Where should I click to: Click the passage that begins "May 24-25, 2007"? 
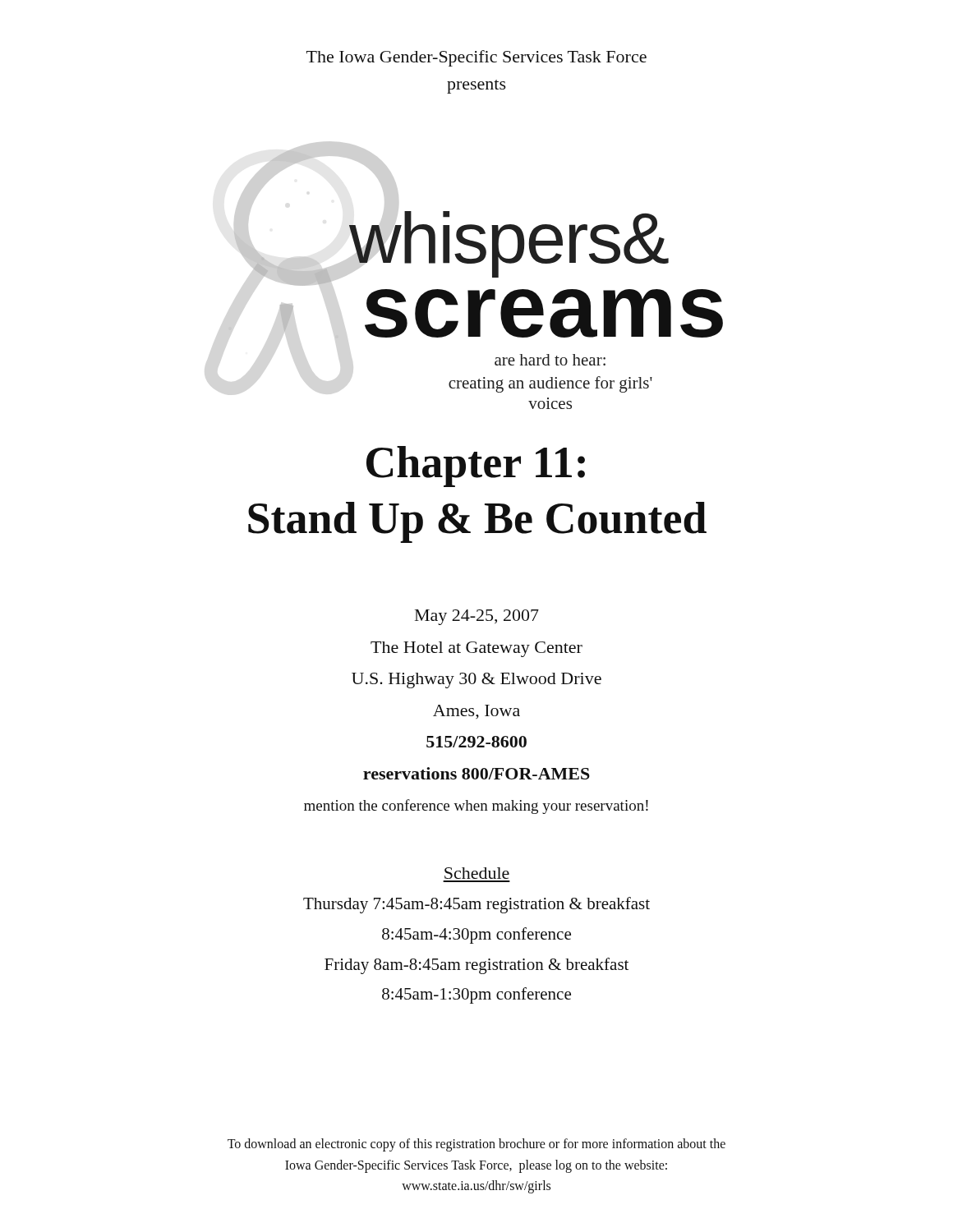[x=476, y=709]
